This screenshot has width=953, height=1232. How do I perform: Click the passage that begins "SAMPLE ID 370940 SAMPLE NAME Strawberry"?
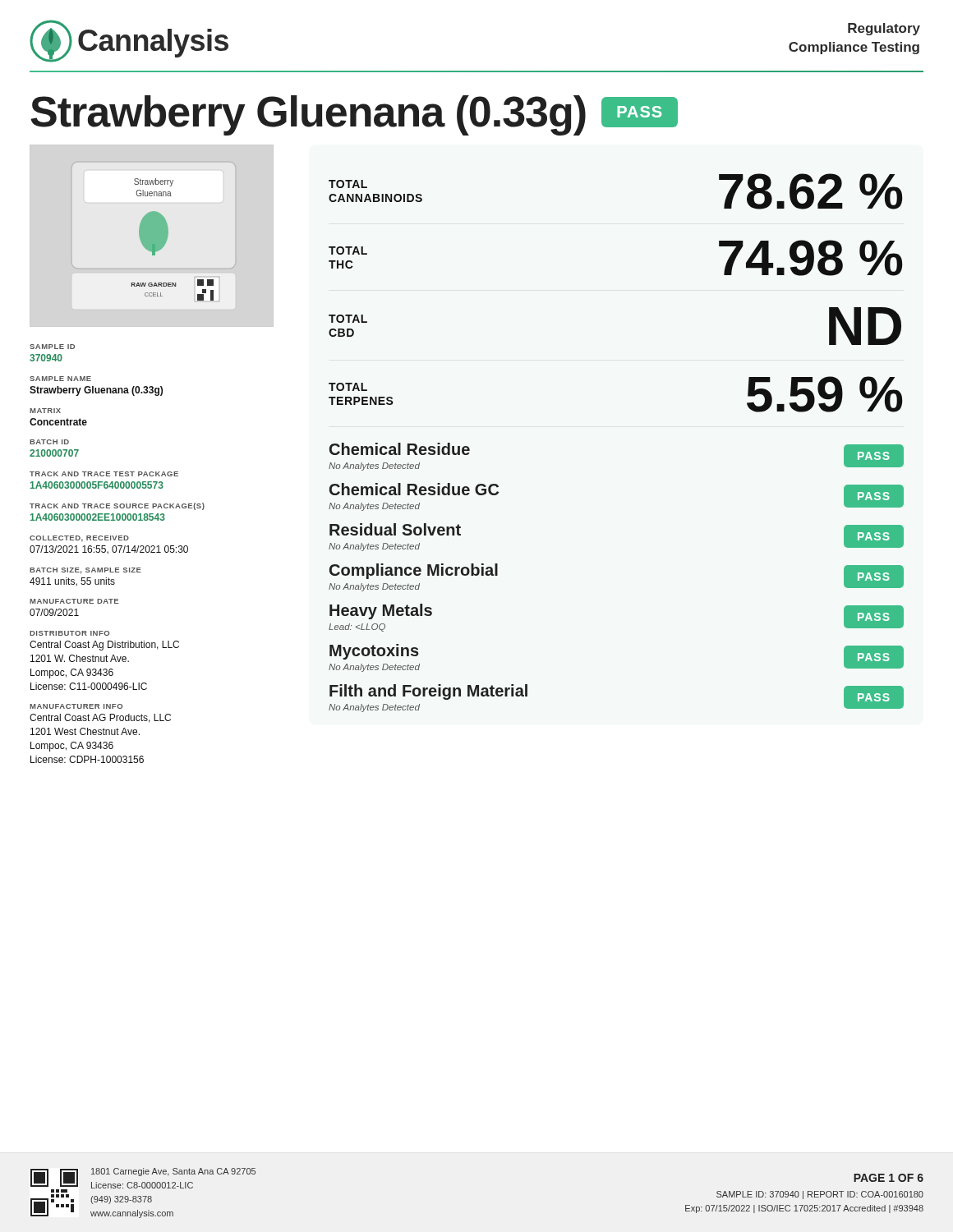(x=157, y=554)
